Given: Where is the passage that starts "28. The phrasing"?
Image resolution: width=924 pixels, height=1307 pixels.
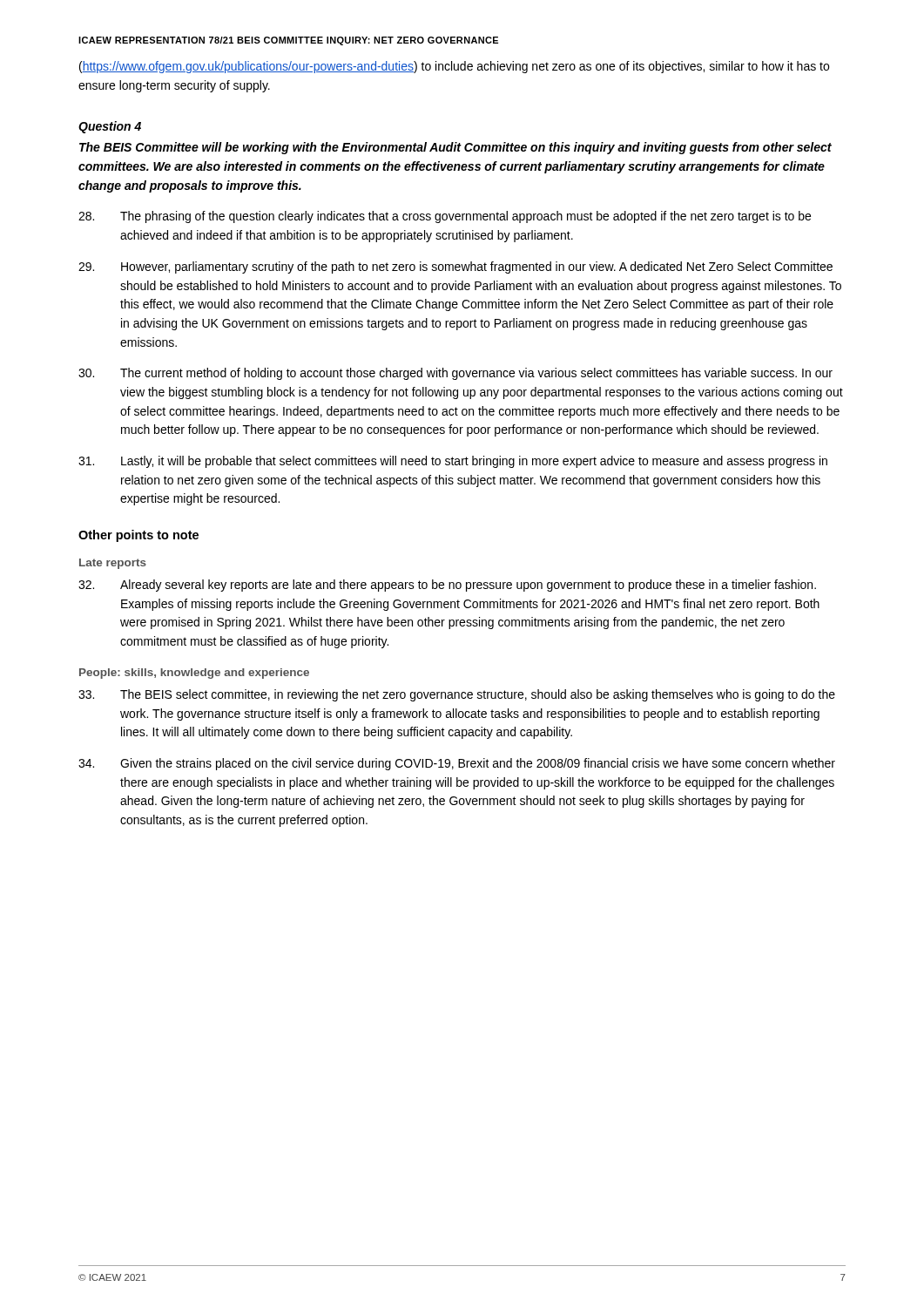Looking at the screenshot, I should (462, 227).
